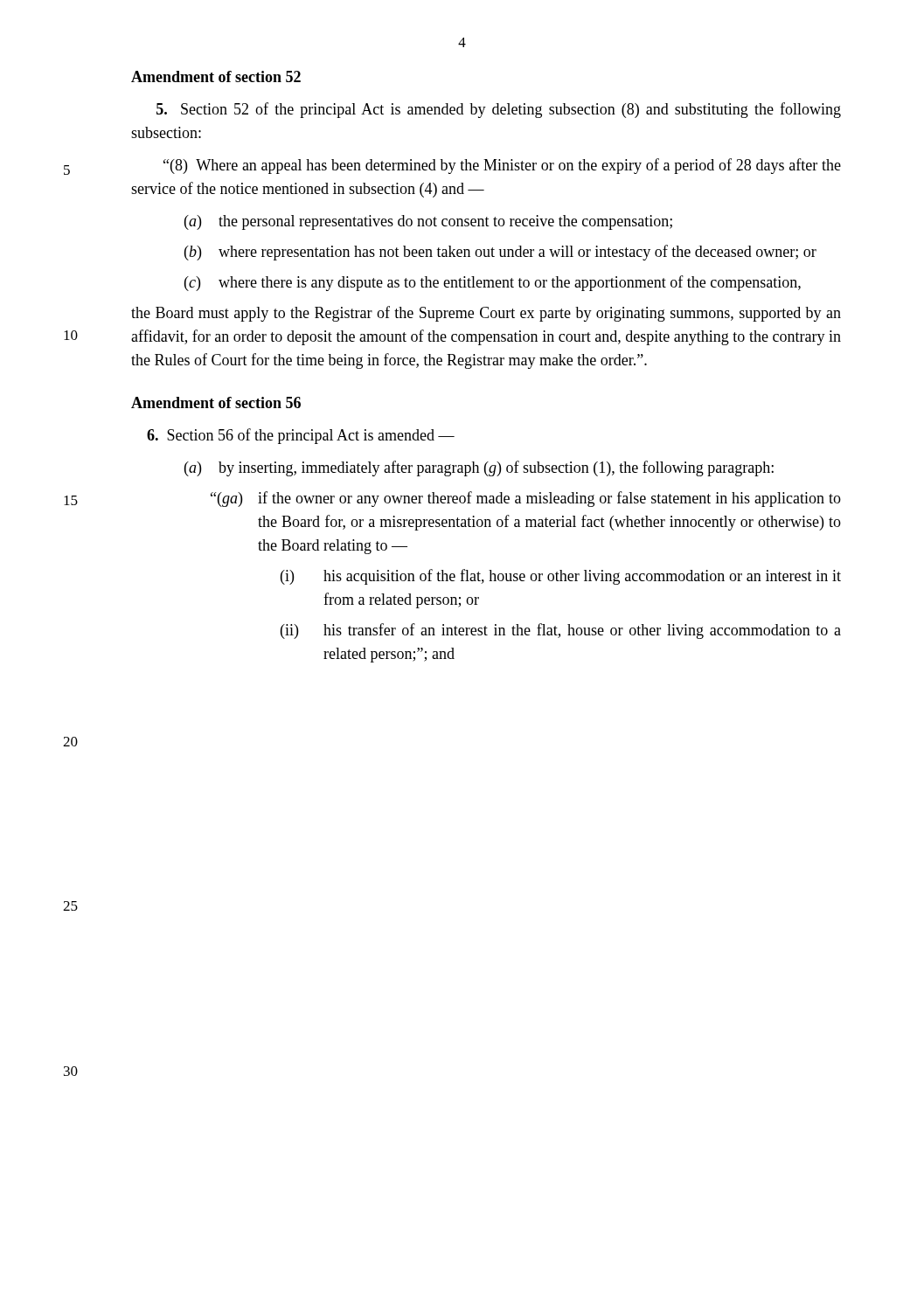924x1311 pixels.
Task: Find the block on this page that starts "“(8) Where an"
Action: click(x=486, y=177)
